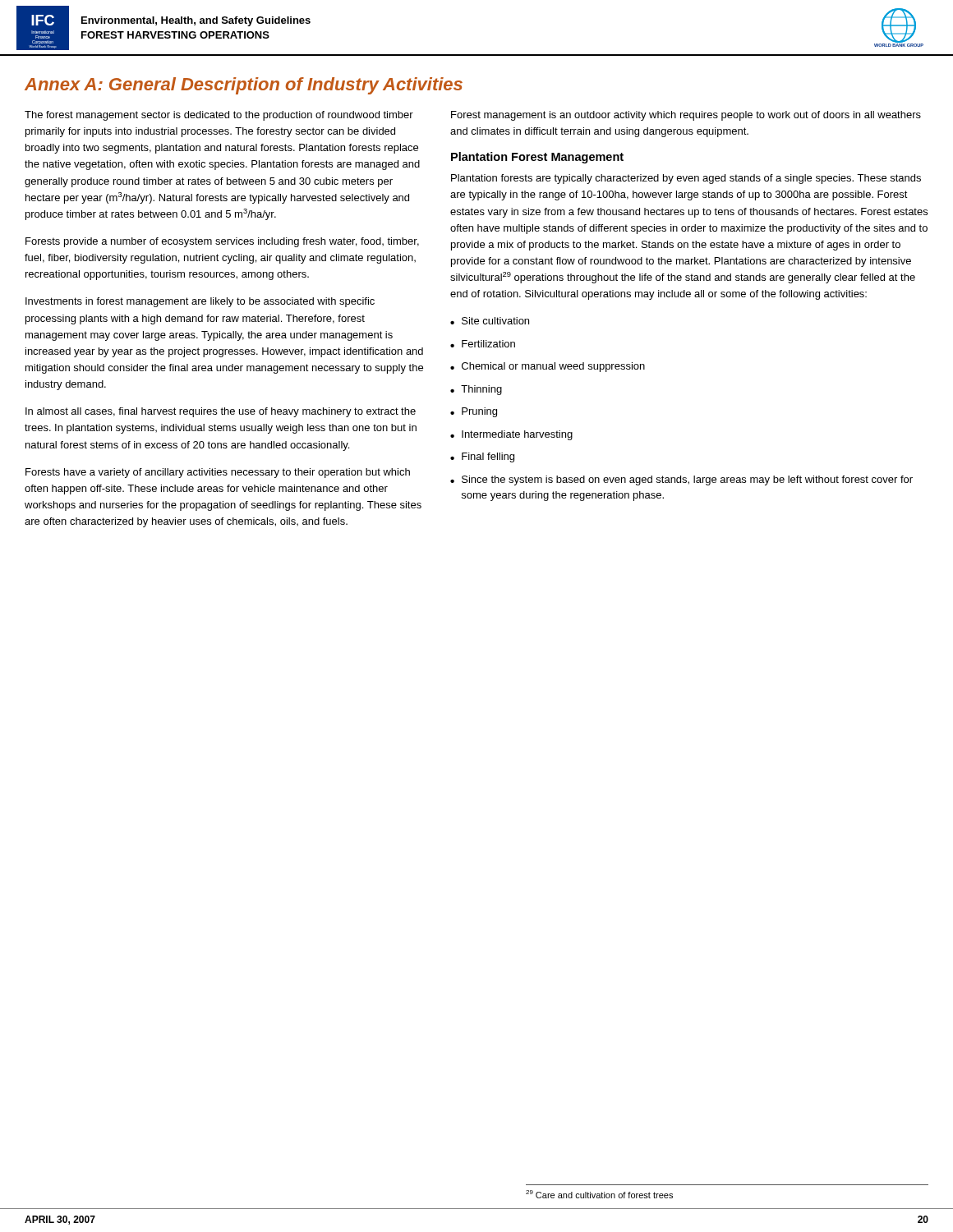Viewport: 953px width, 1232px height.
Task: Locate the text block starting "Forests have a variety of ancillary"
Action: click(x=223, y=496)
